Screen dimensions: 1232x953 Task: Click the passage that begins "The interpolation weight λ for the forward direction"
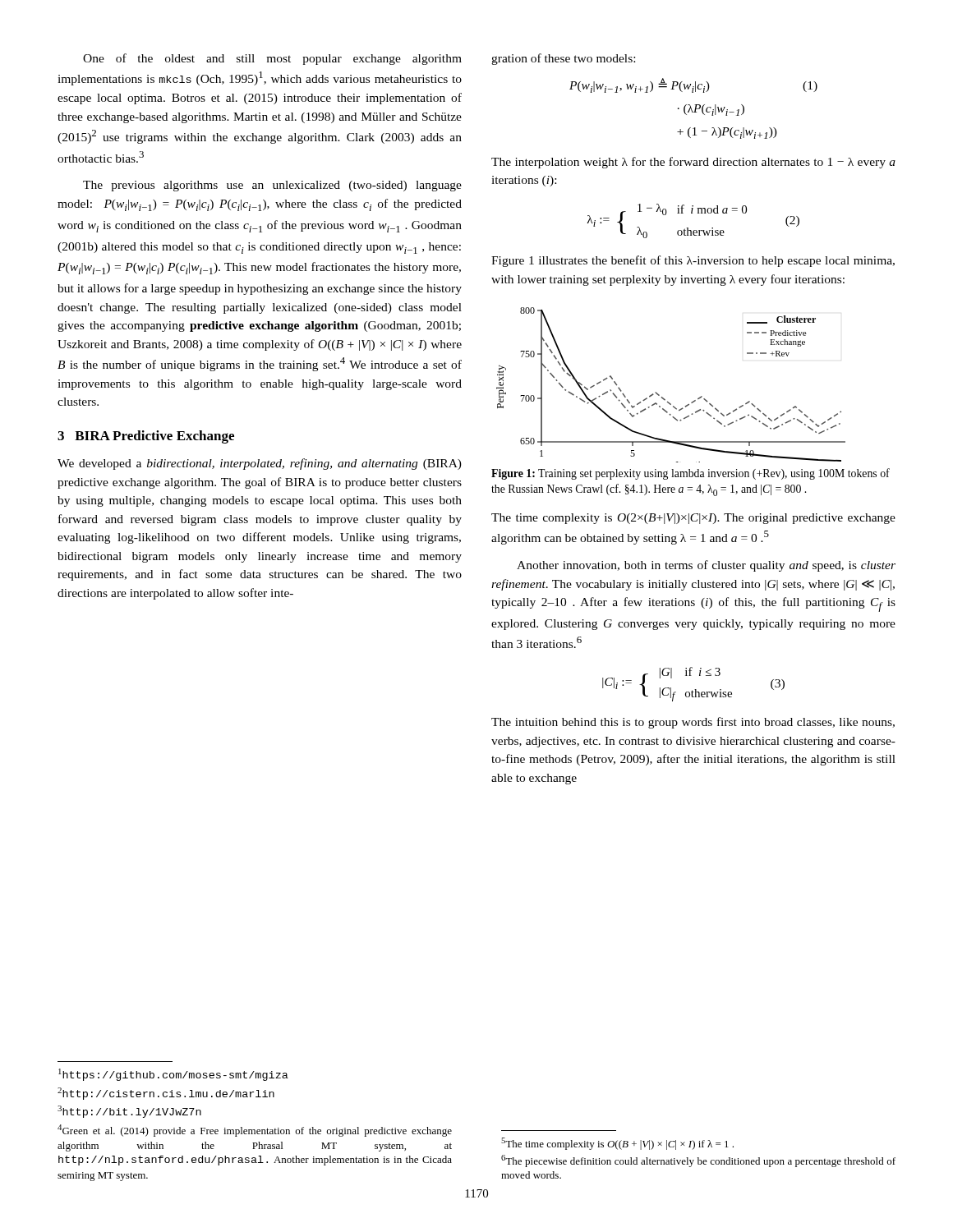[x=693, y=171]
